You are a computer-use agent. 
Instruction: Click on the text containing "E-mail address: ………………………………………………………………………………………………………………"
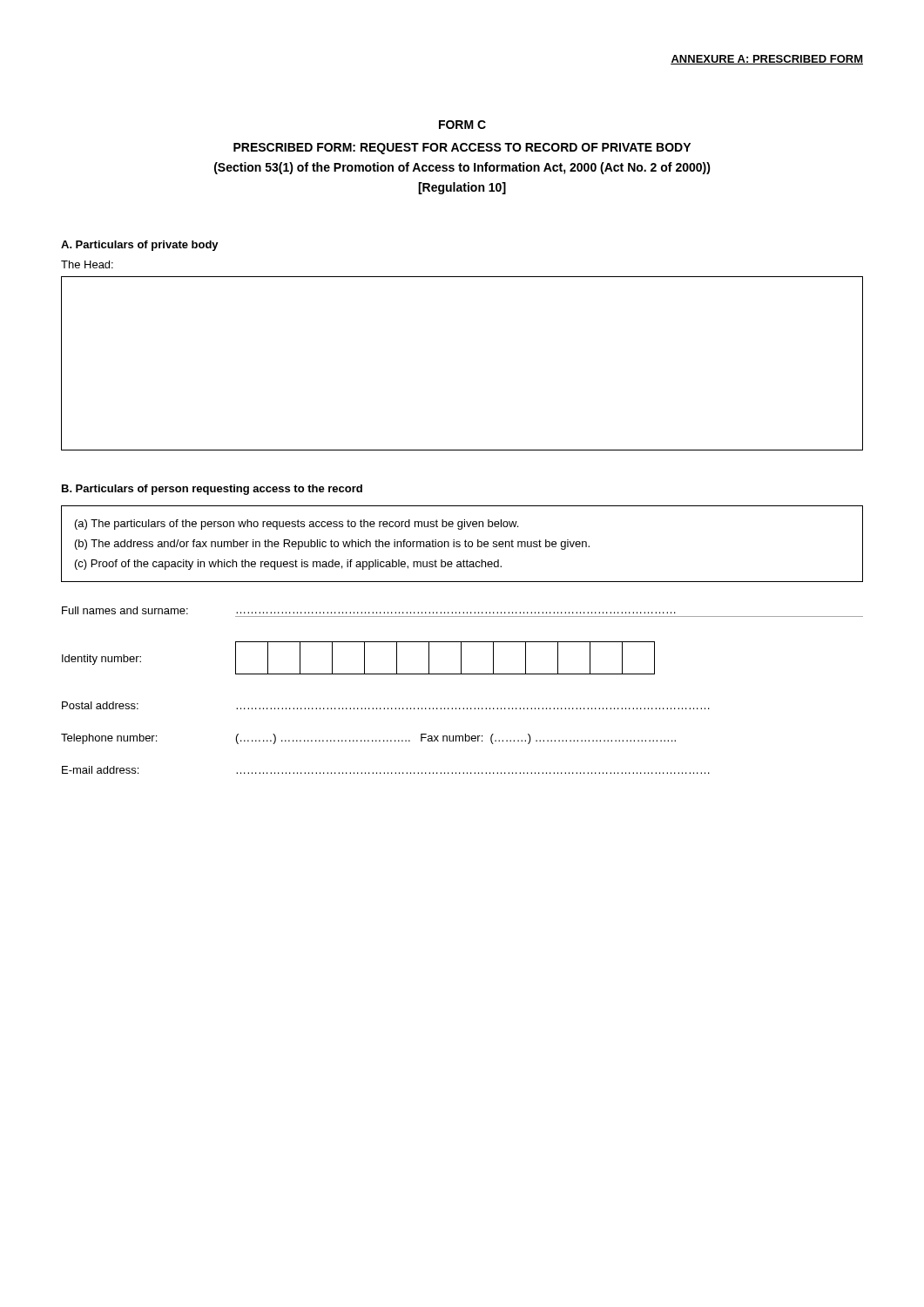[462, 770]
